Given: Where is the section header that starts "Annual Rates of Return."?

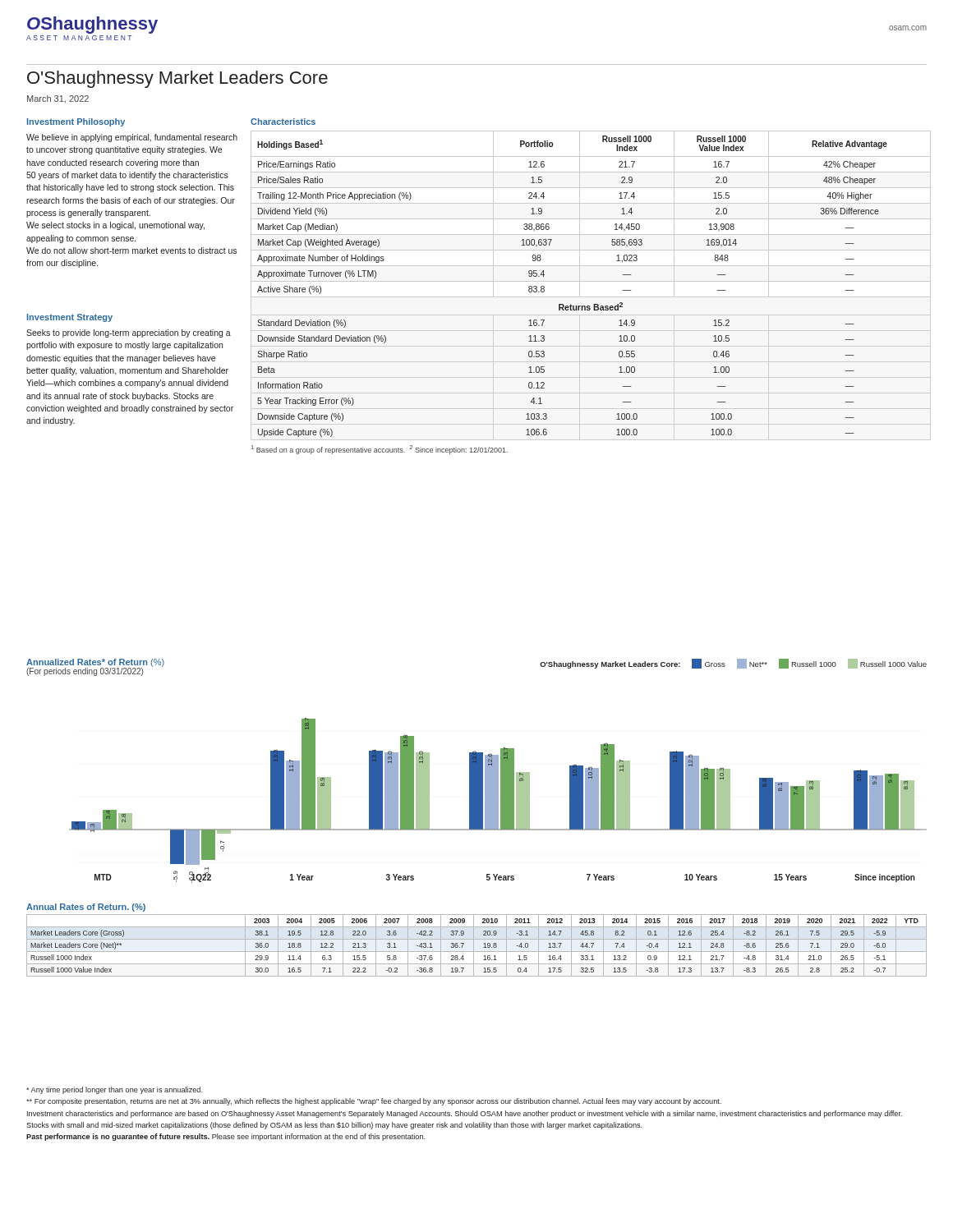Looking at the screenshot, I should (86, 907).
